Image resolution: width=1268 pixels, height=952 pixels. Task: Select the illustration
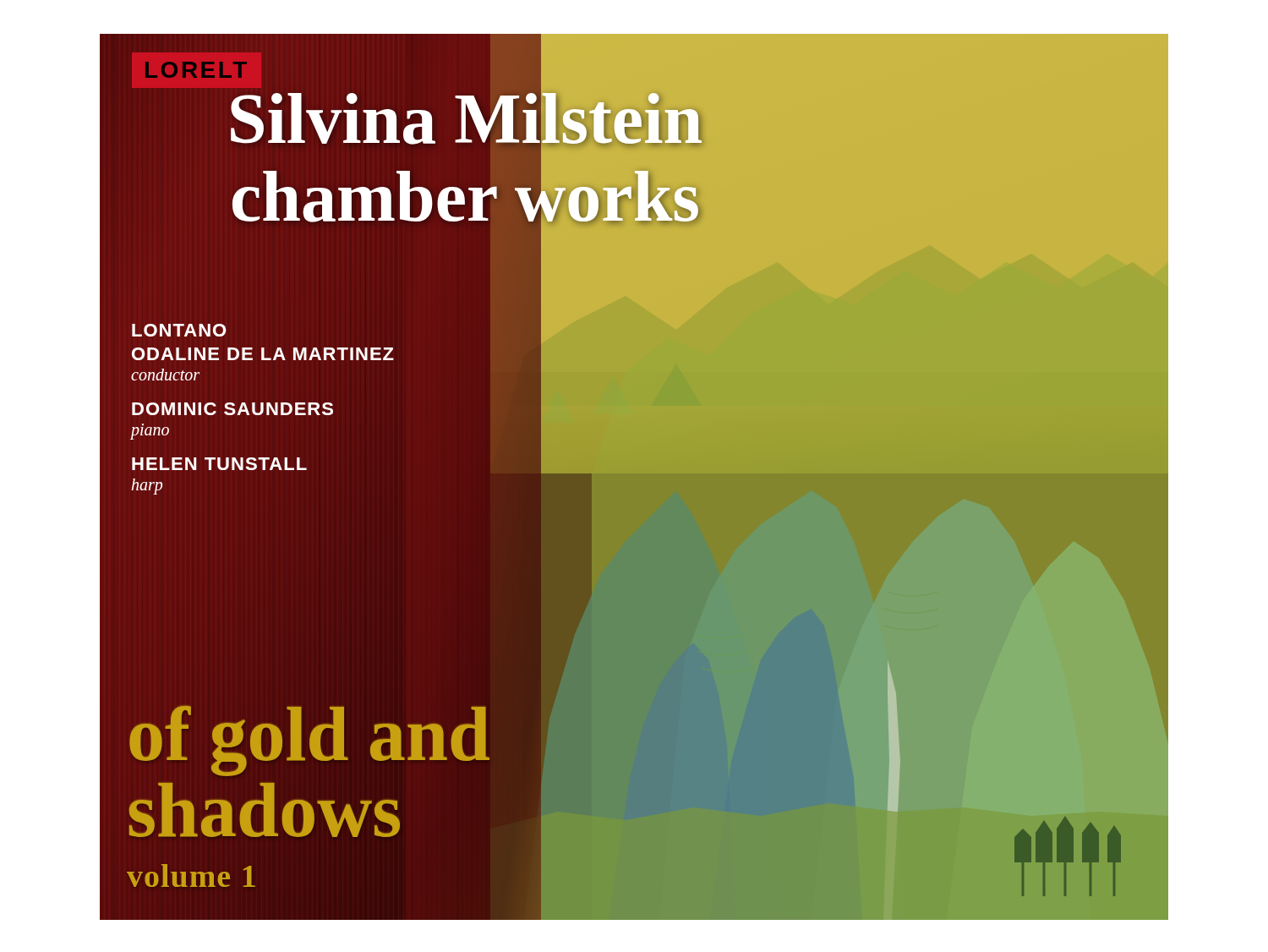[634, 476]
